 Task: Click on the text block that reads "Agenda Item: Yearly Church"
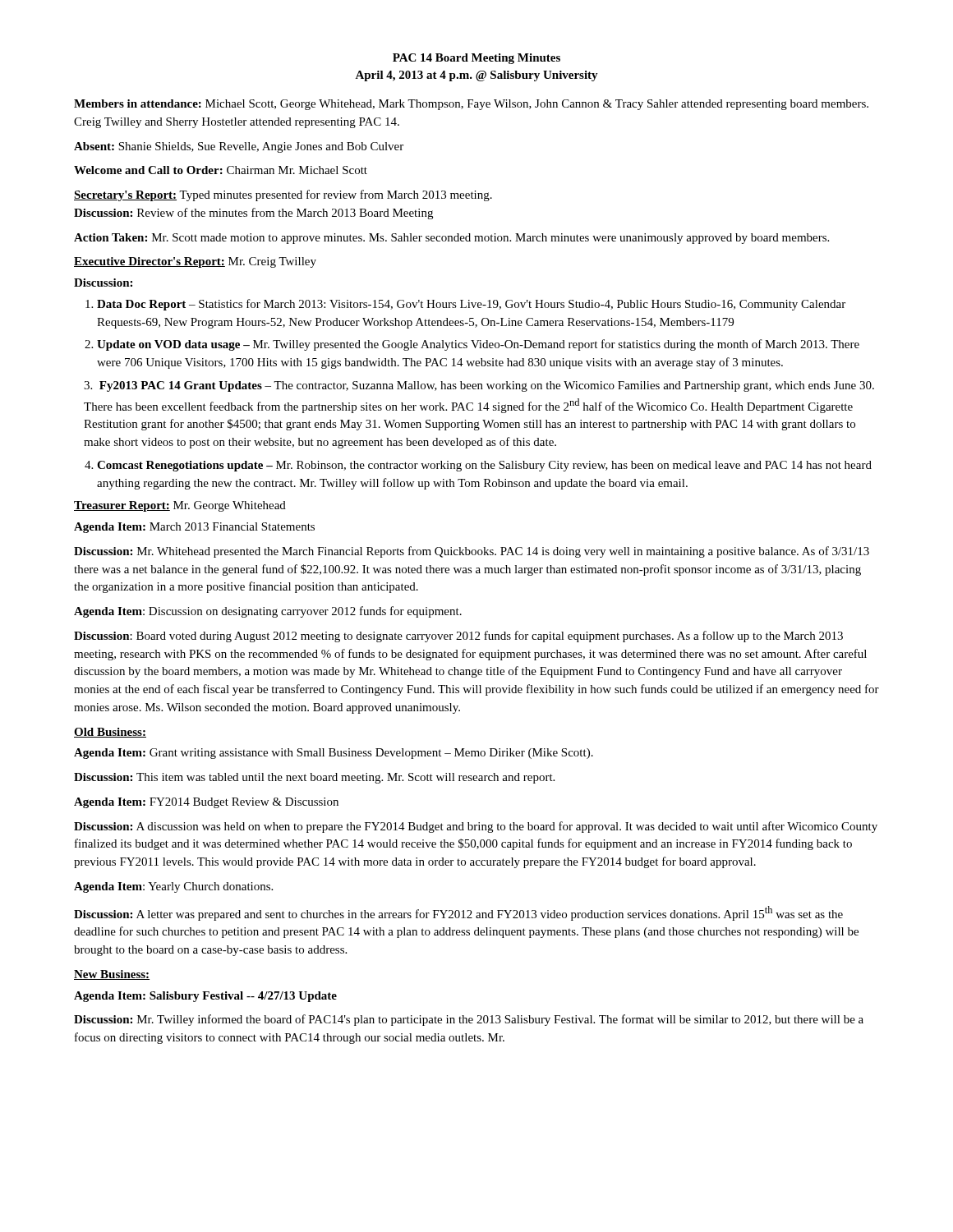point(174,886)
